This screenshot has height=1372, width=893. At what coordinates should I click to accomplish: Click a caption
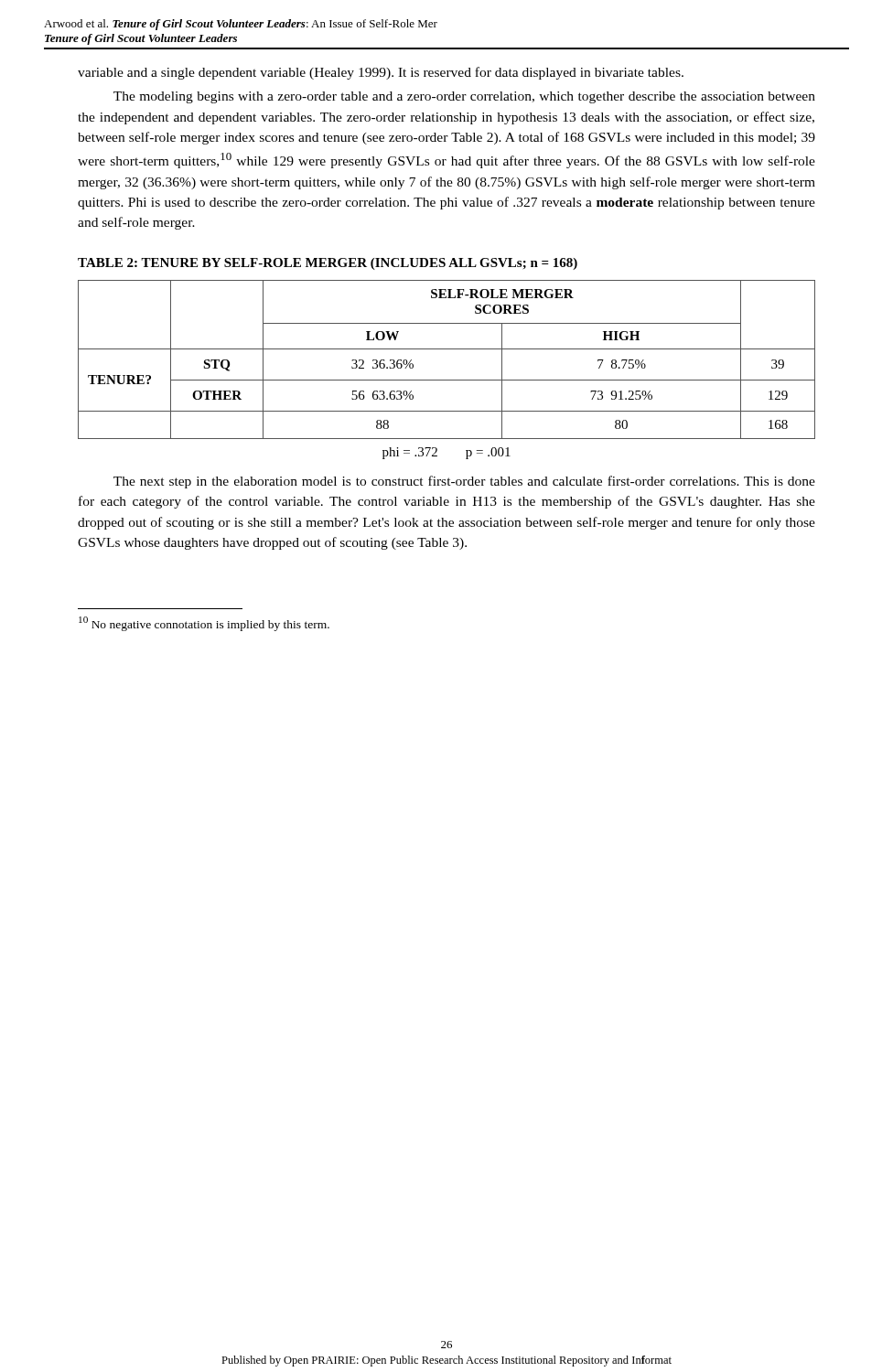coord(328,262)
